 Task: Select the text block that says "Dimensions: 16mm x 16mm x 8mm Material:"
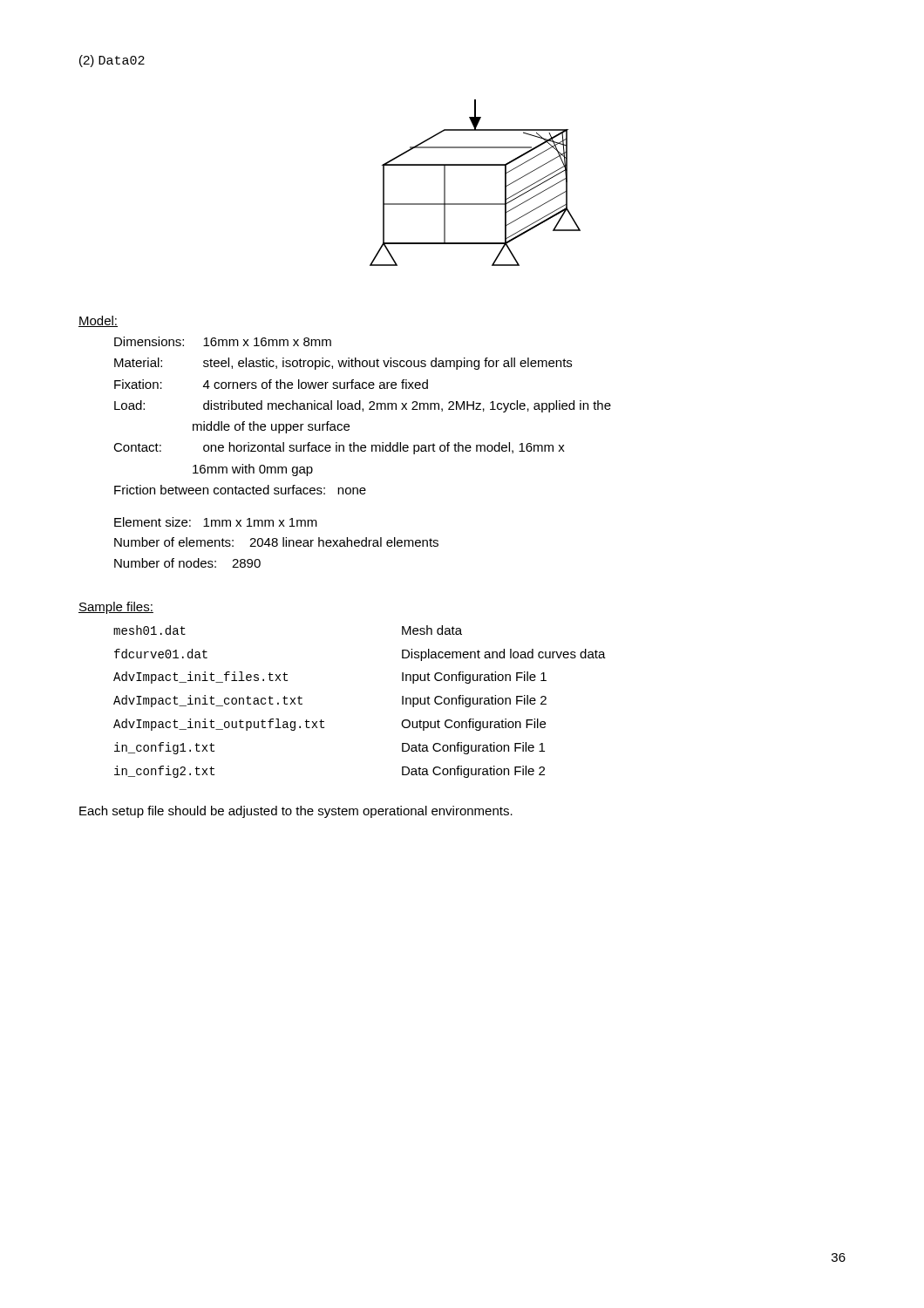pyautogui.click(x=479, y=452)
